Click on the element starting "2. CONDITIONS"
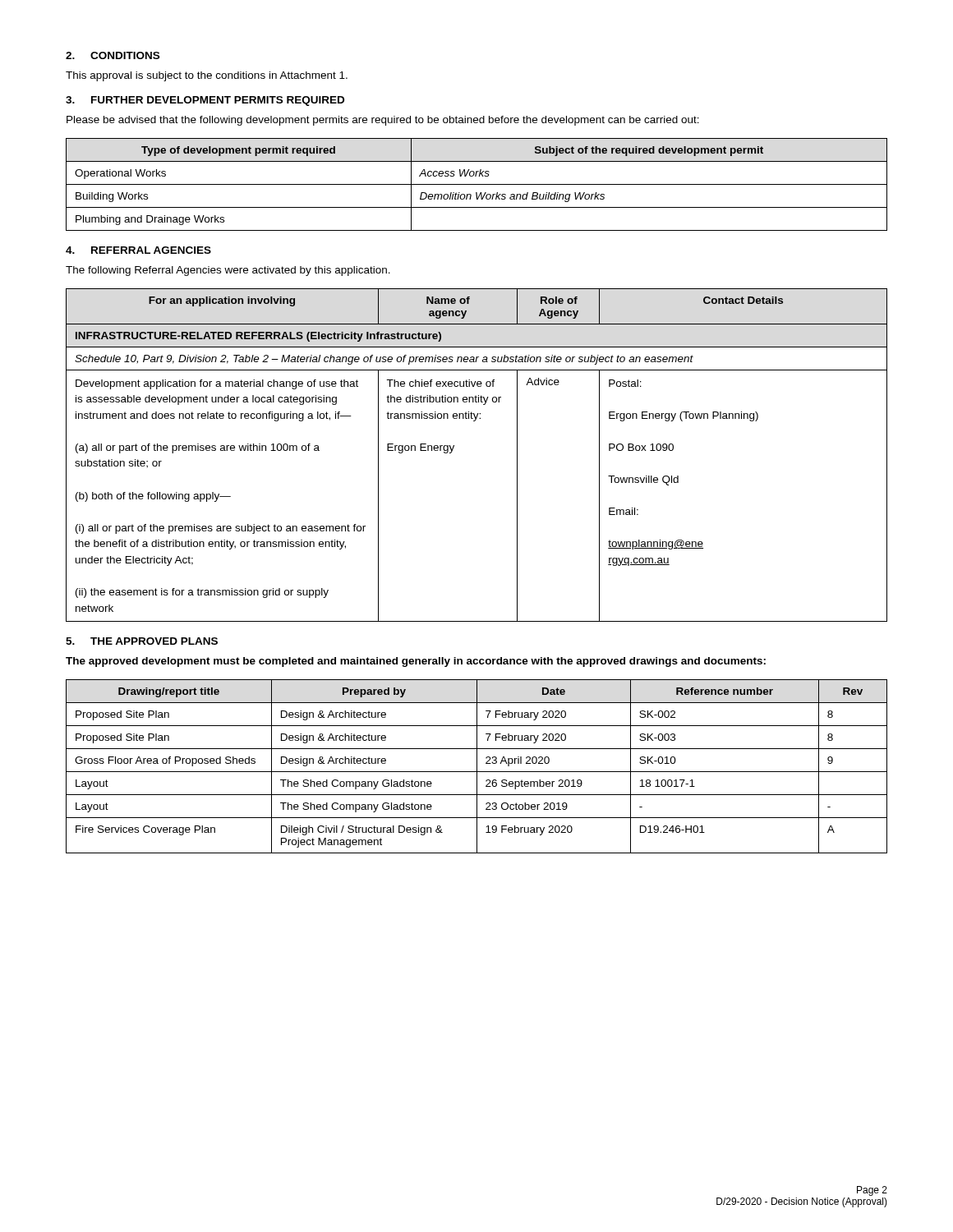The width and height of the screenshot is (953, 1232). pyautogui.click(x=113, y=55)
